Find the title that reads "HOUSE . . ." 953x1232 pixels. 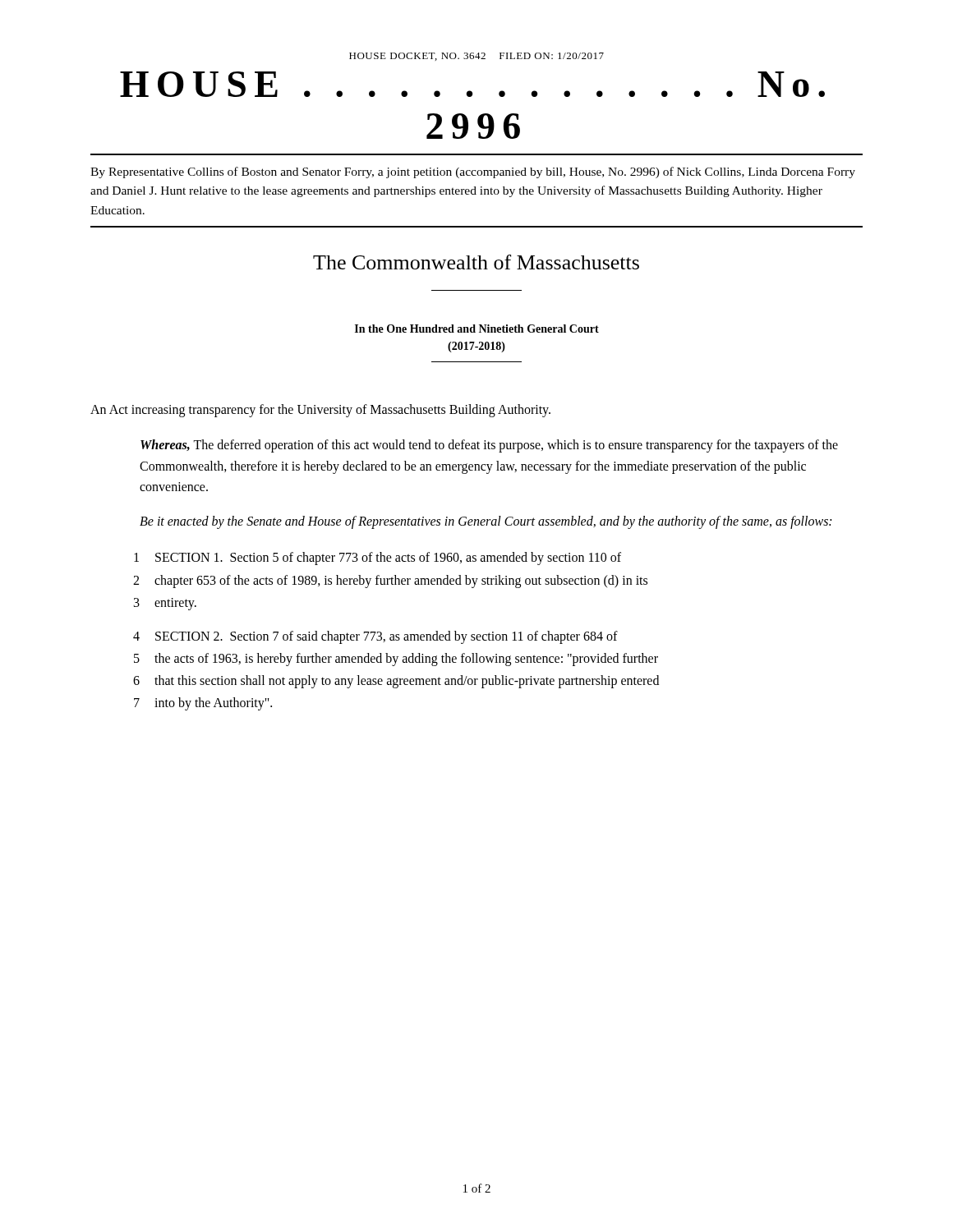click(x=476, y=105)
